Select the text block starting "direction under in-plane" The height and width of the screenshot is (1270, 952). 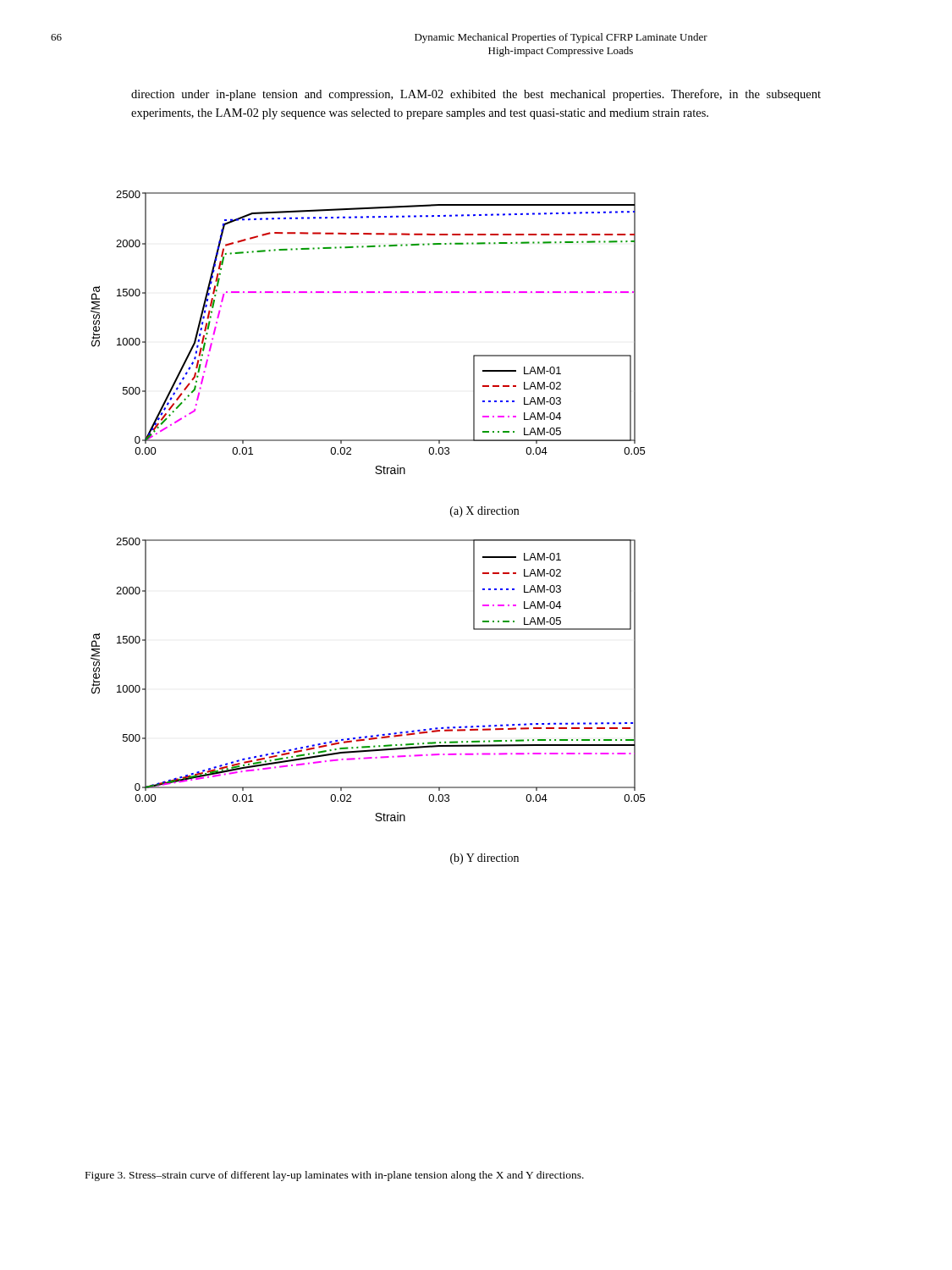tap(476, 104)
